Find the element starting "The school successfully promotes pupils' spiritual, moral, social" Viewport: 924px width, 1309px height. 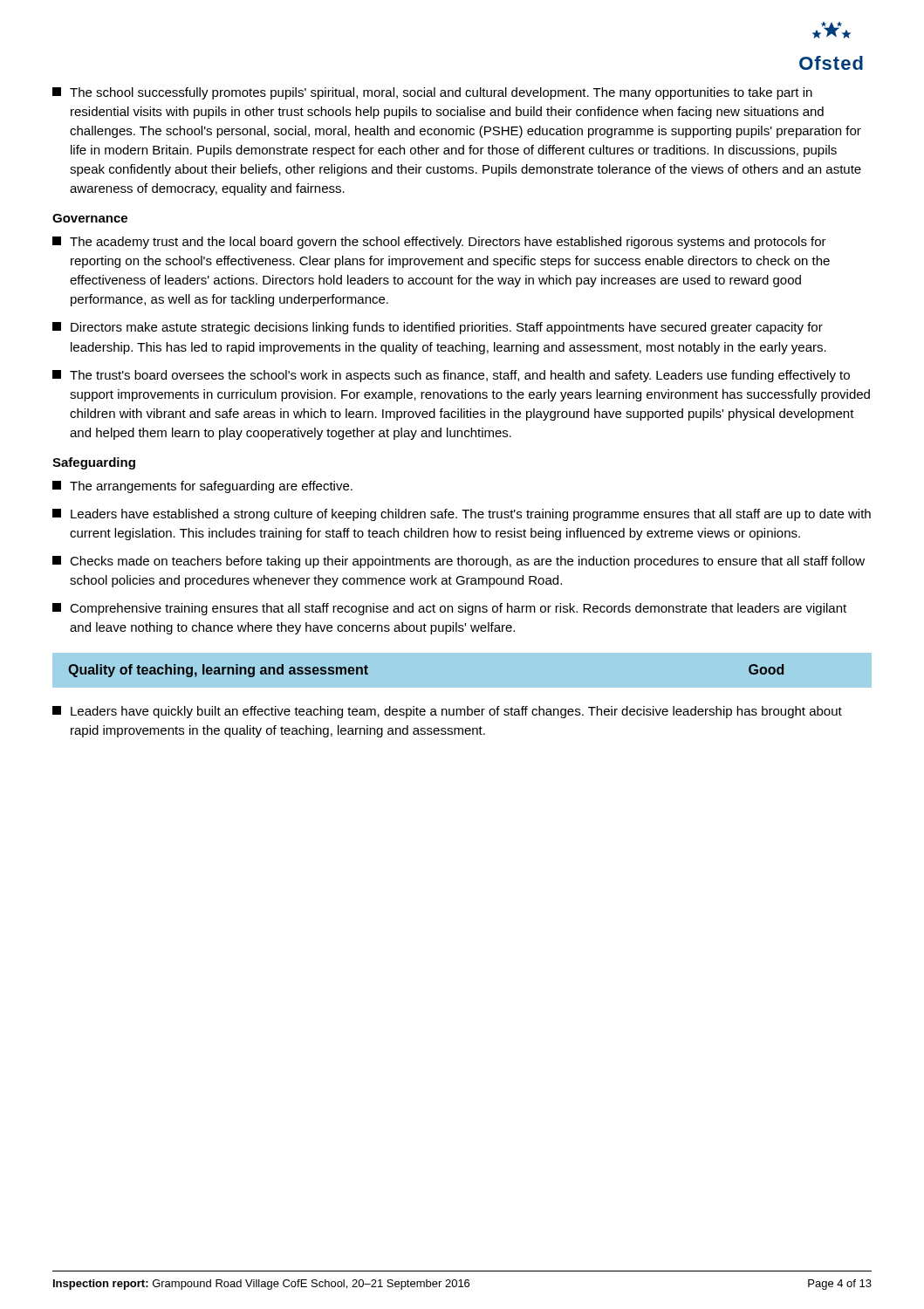[x=462, y=141]
